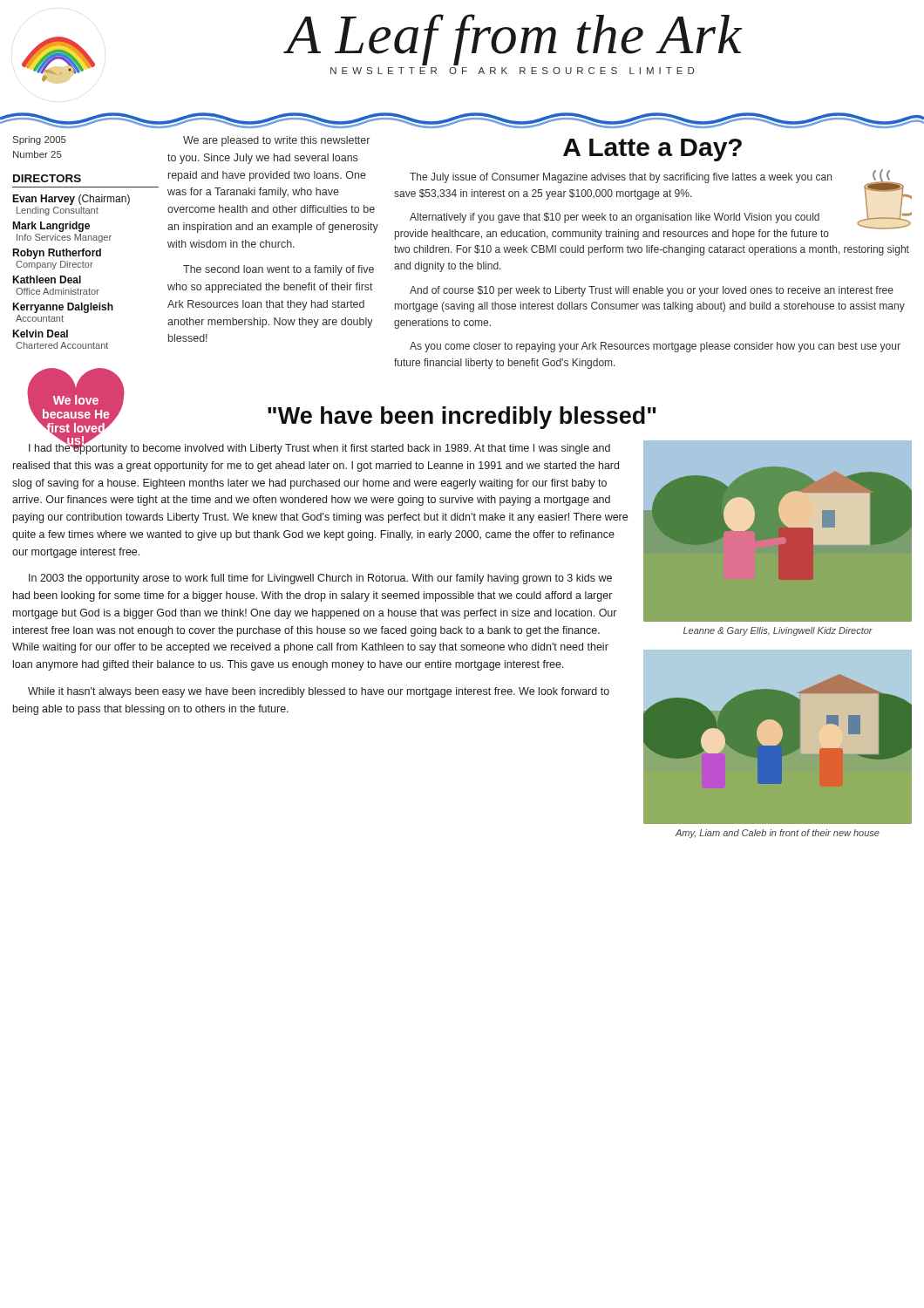Locate the text block that reads "I had the opportunity to become involved"
Screen dimensions: 1308x924
[x=321, y=579]
